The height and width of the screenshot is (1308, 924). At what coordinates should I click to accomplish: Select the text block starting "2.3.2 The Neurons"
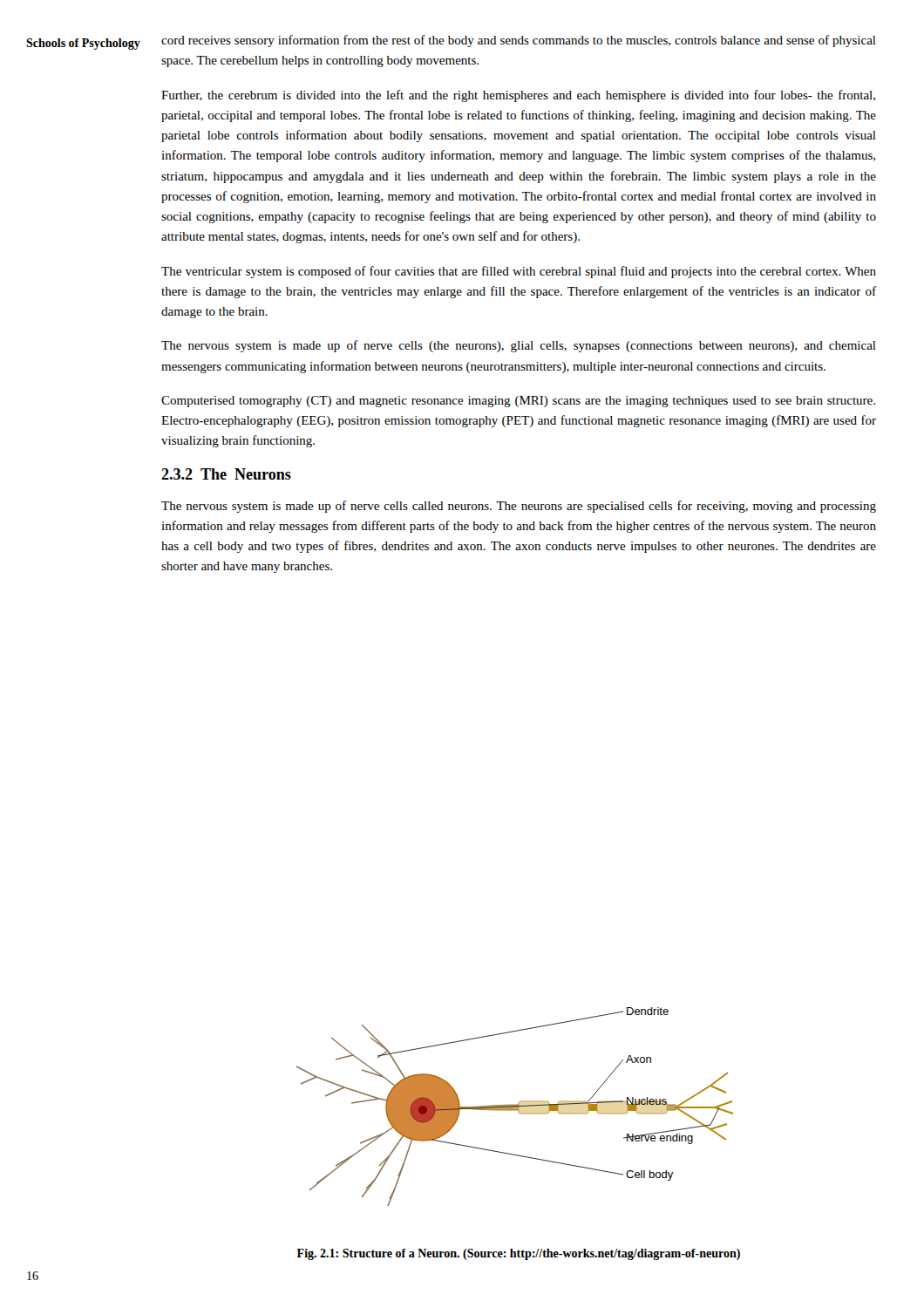click(226, 474)
